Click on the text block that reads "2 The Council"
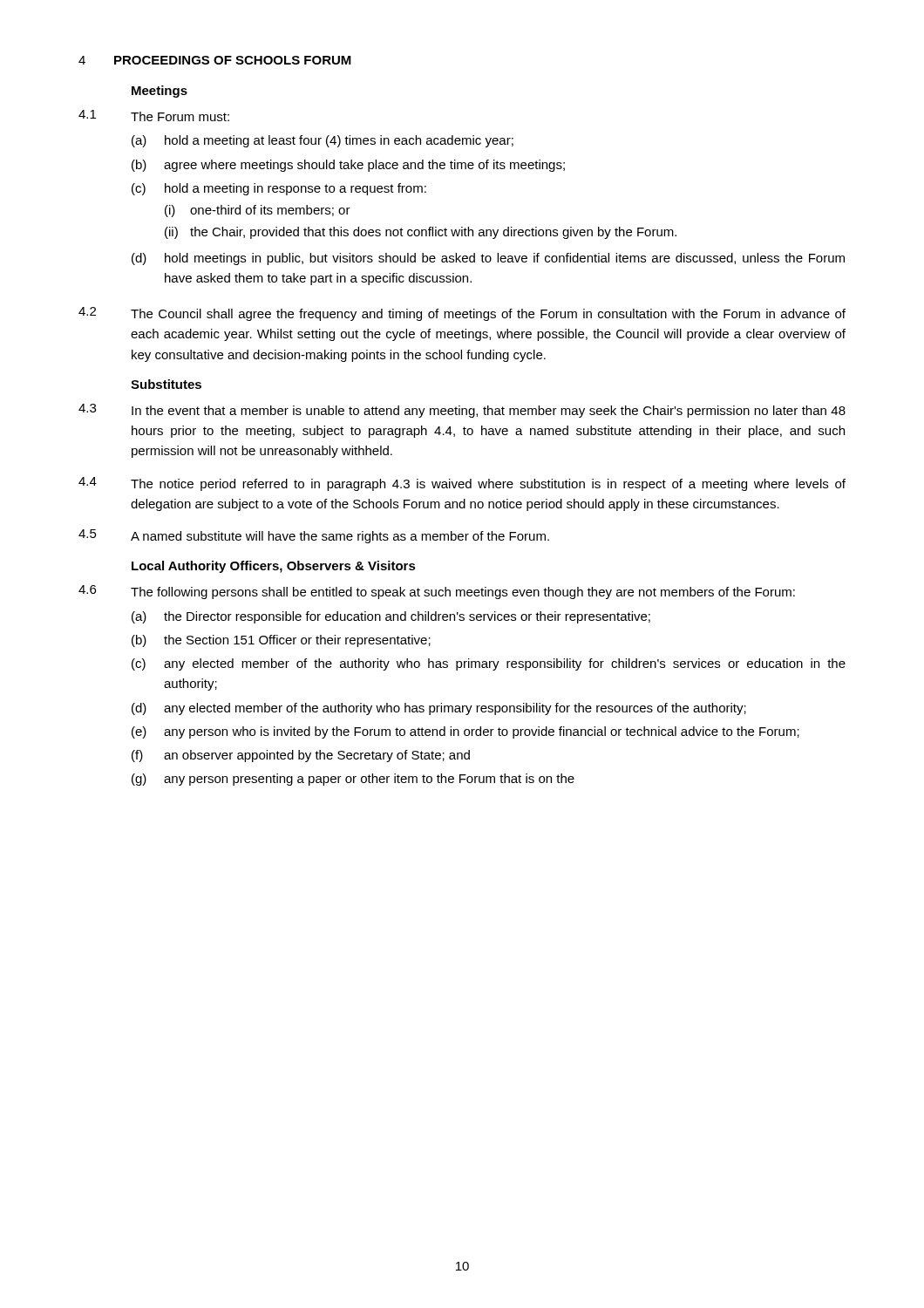This screenshot has height=1308, width=924. [x=462, y=334]
